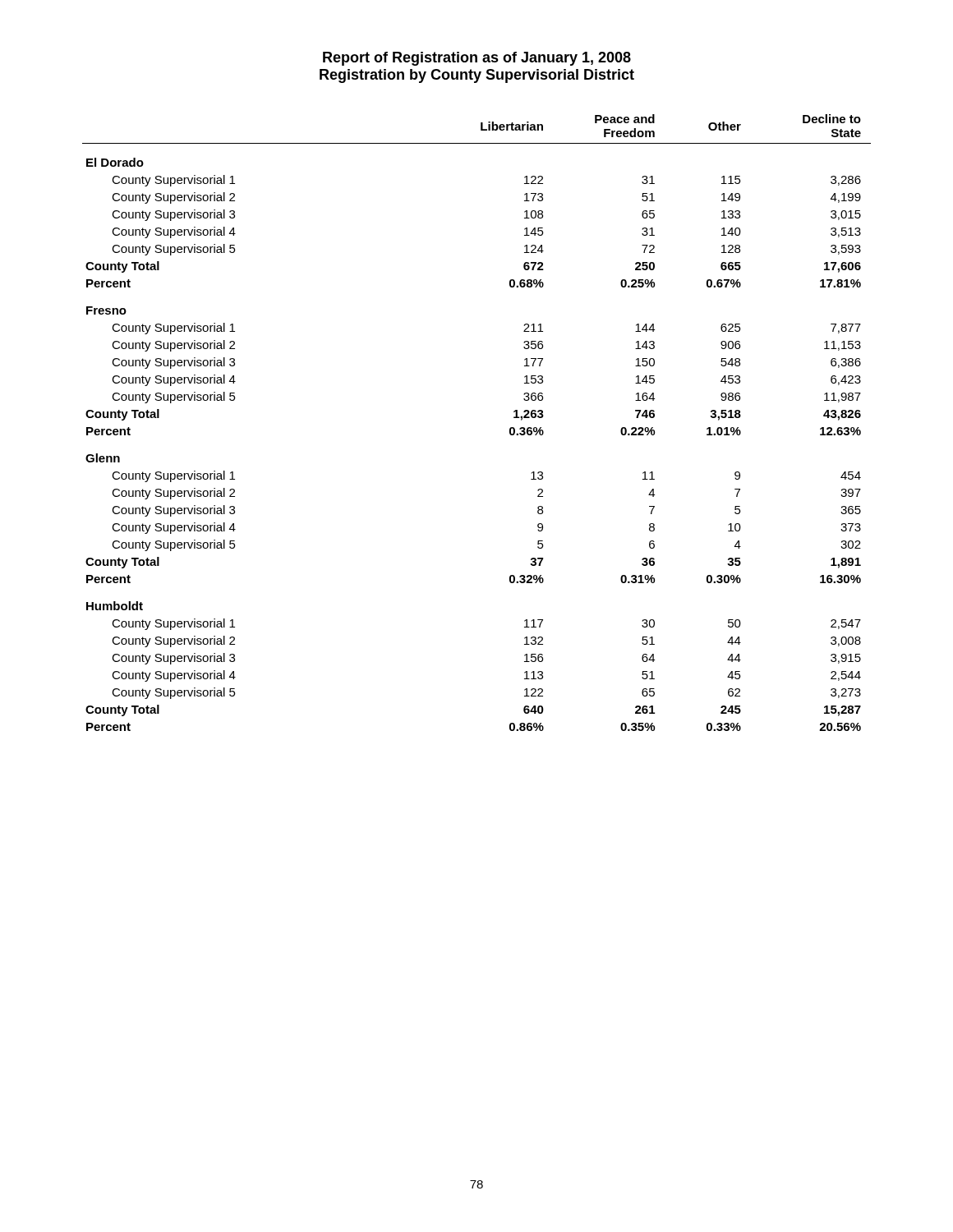
Task: Click a table
Action: (x=476, y=422)
